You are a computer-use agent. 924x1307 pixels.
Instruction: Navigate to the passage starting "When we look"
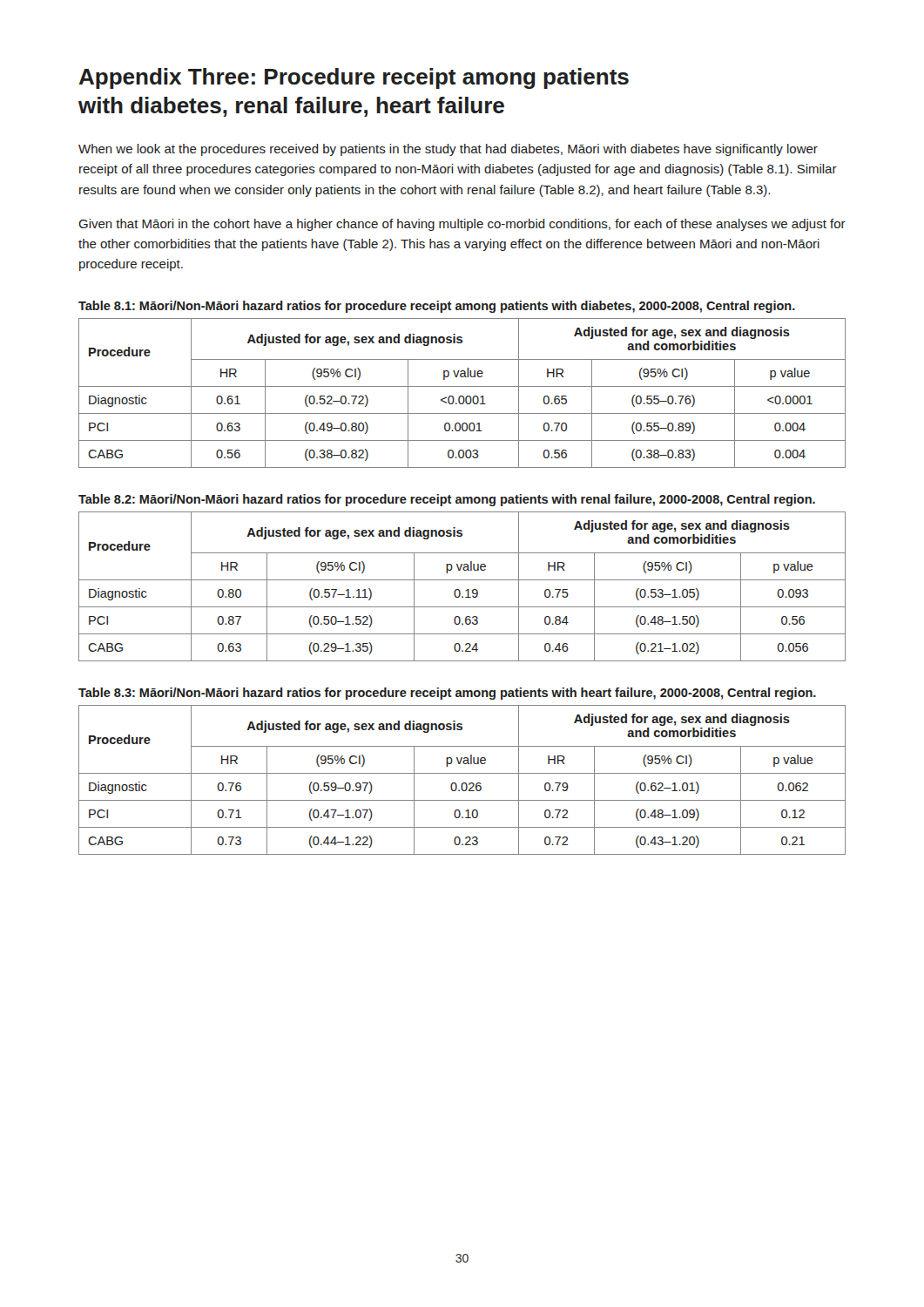[457, 169]
